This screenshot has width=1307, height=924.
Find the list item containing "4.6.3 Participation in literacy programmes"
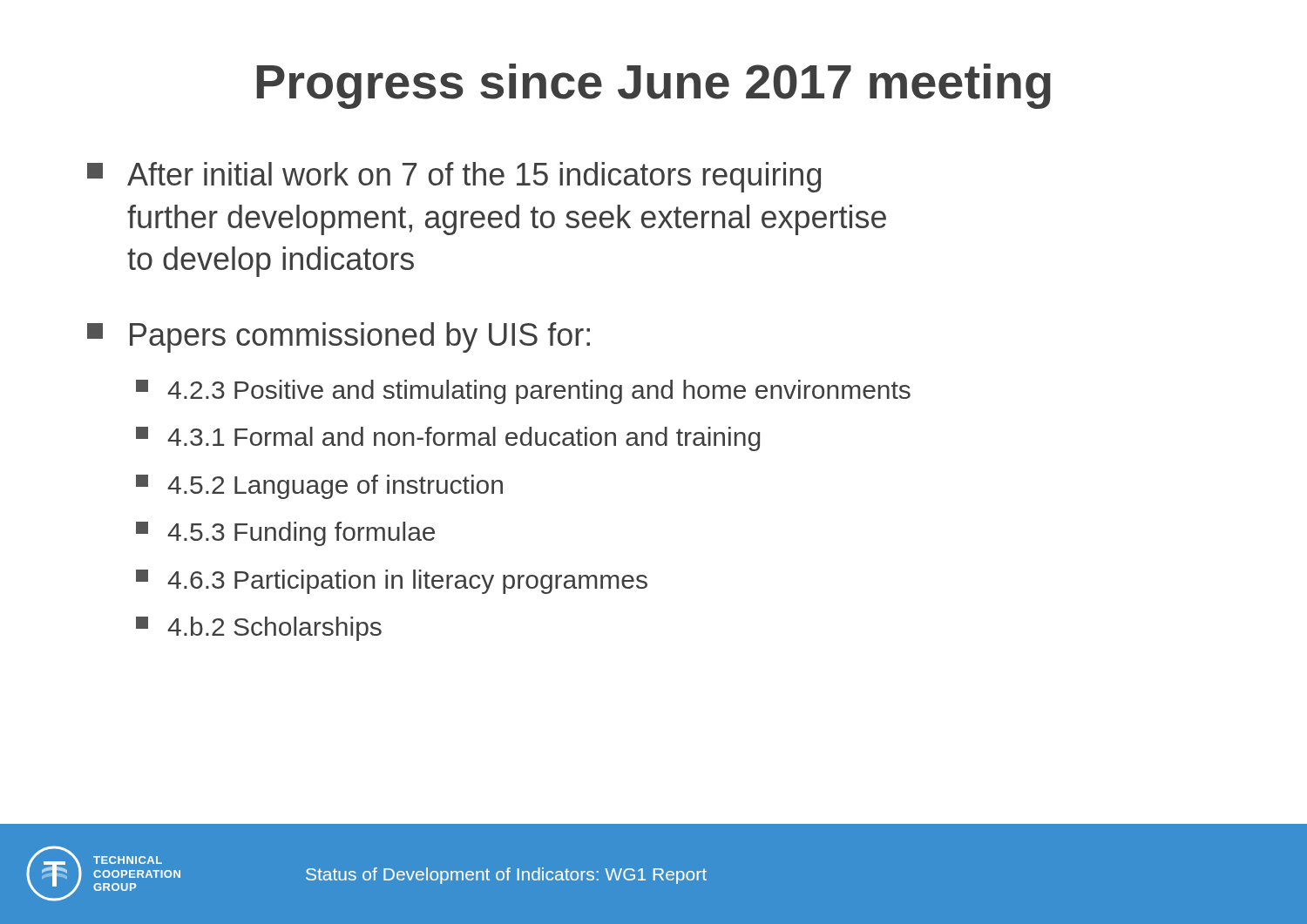coord(392,580)
